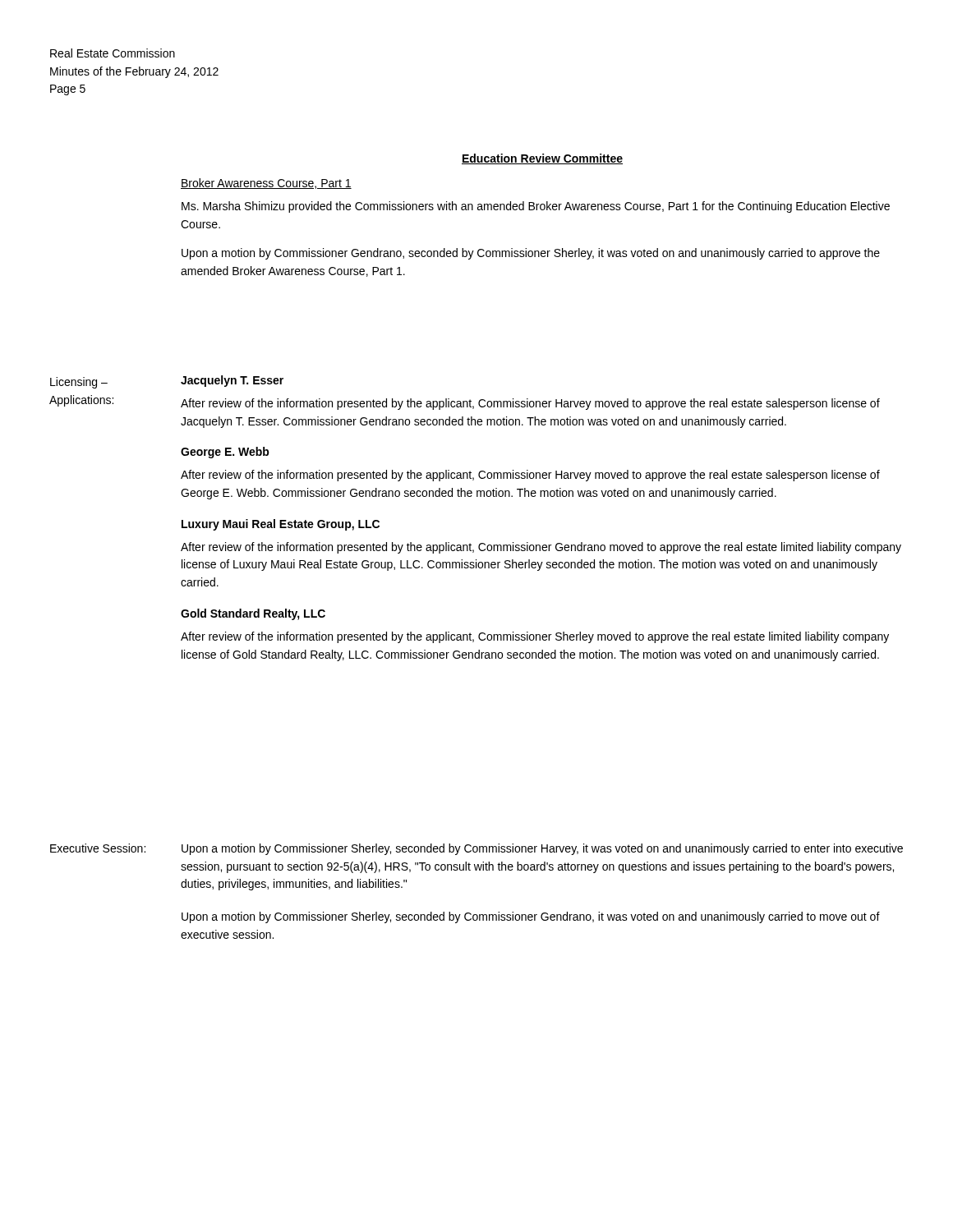
Task: Click where it says "Jacquelyn T. Esser"
Action: click(x=232, y=380)
